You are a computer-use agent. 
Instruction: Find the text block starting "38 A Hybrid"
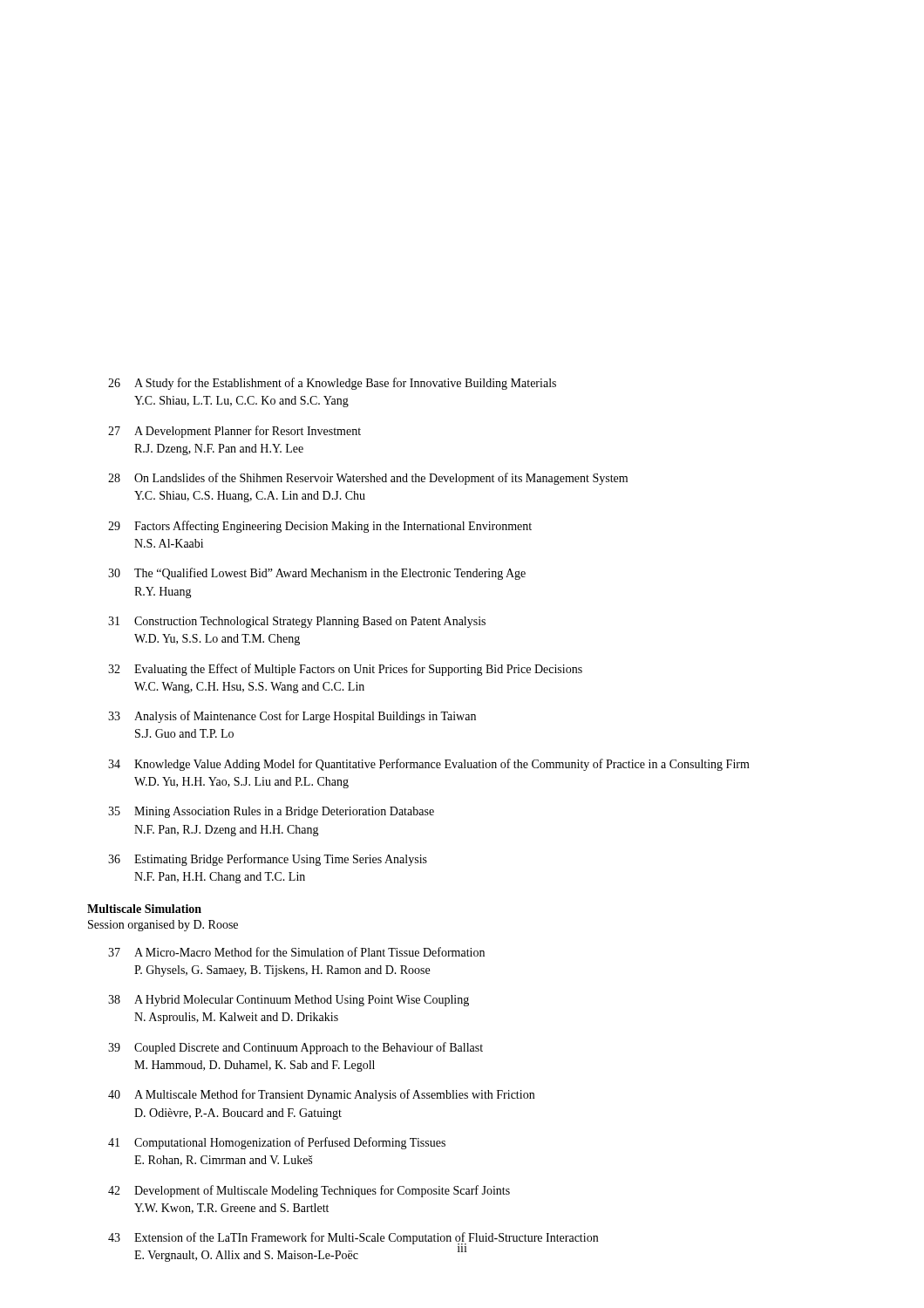click(462, 1009)
